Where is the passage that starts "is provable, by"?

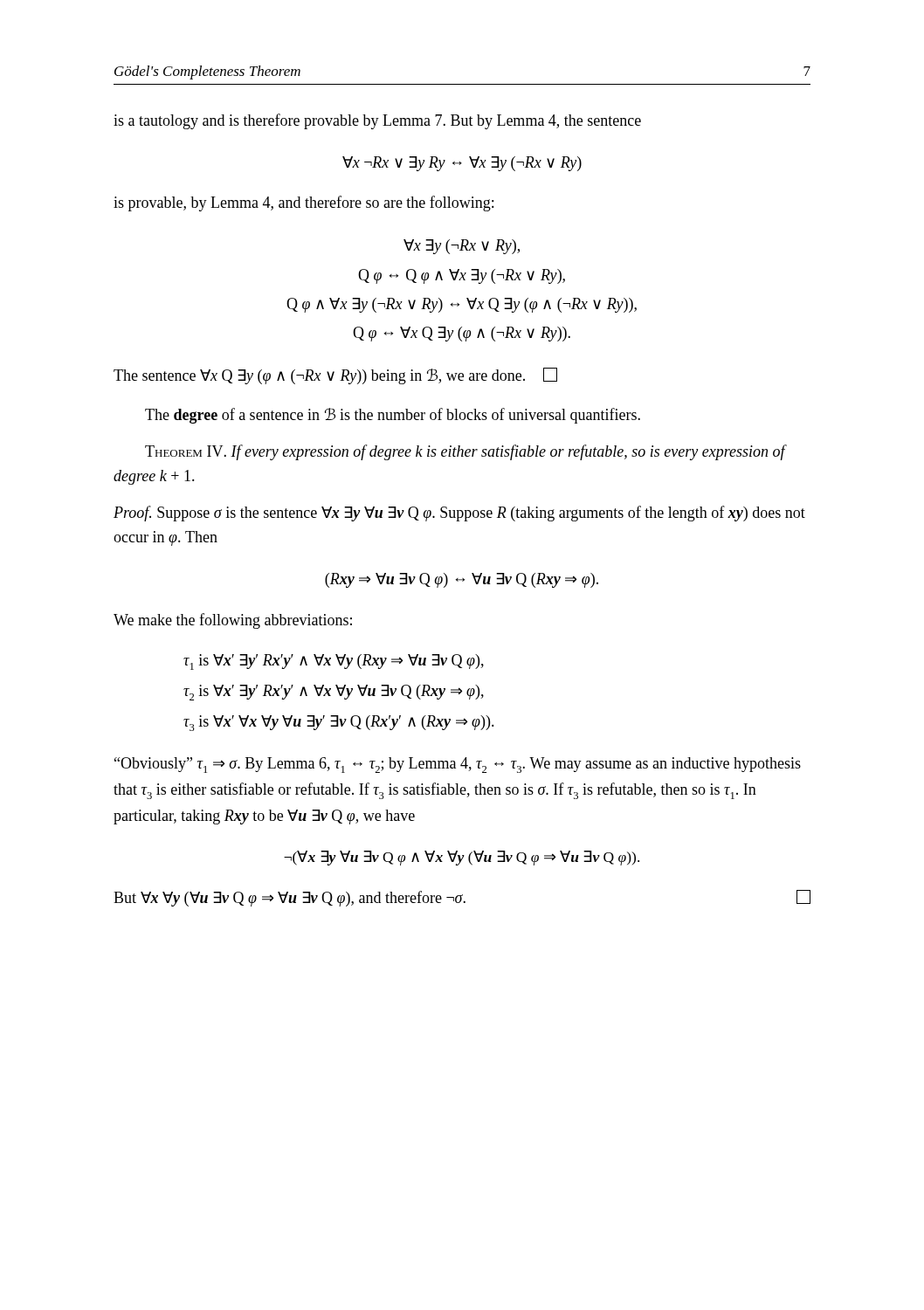coord(304,203)
